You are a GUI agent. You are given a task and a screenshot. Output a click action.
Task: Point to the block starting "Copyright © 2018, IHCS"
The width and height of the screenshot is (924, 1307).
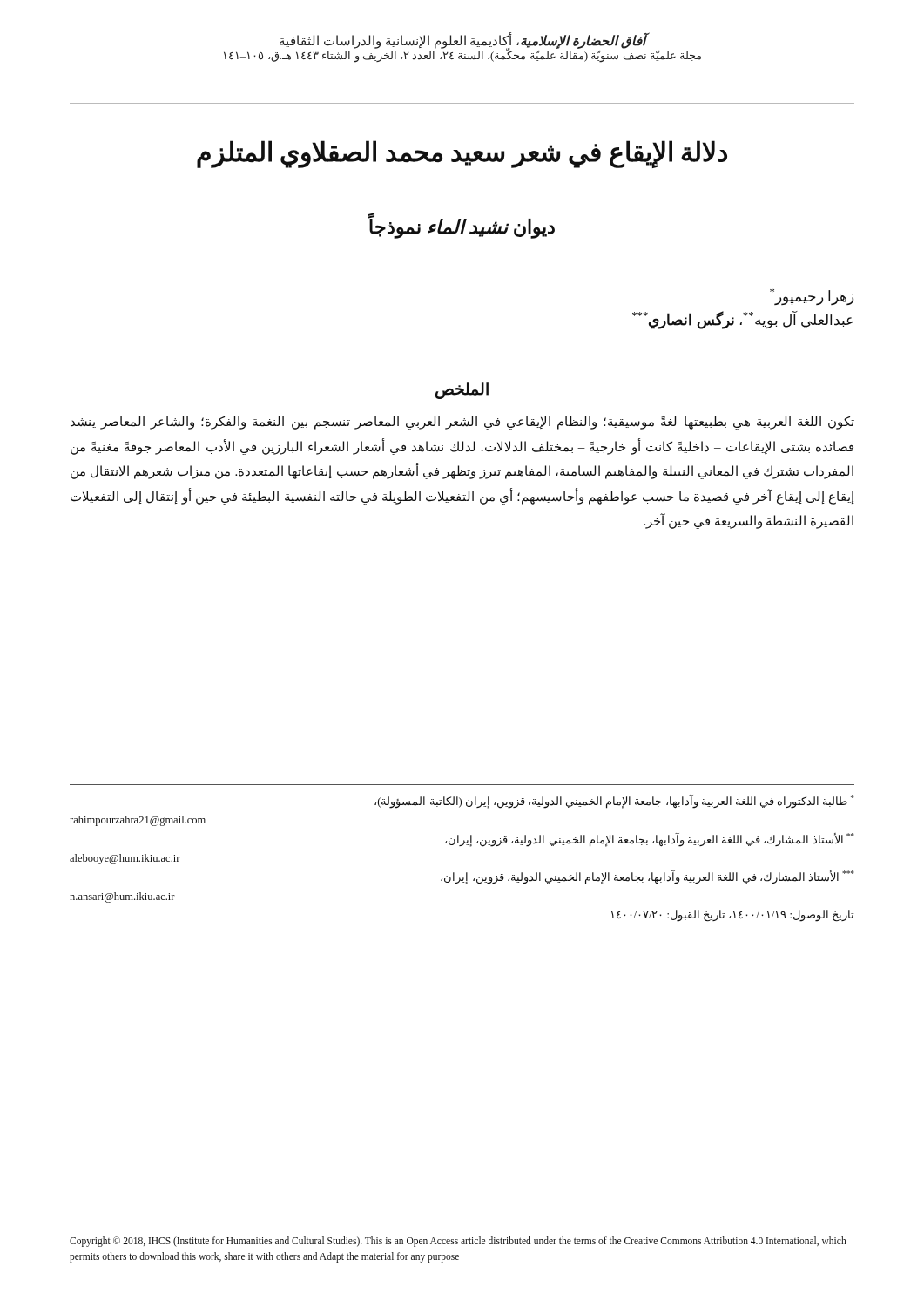click(462, 1249)
